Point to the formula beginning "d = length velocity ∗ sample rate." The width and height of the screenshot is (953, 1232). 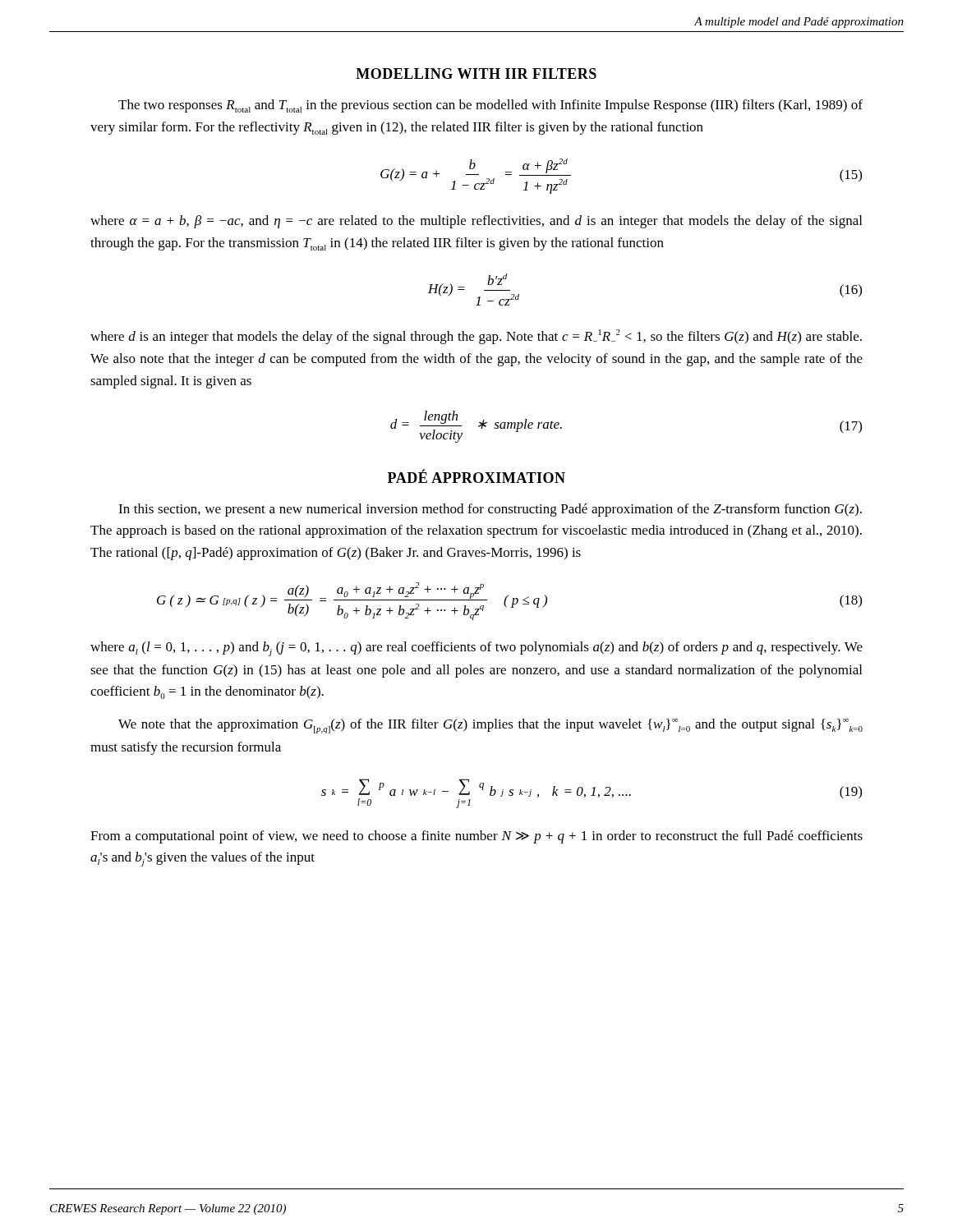point(441,426)
